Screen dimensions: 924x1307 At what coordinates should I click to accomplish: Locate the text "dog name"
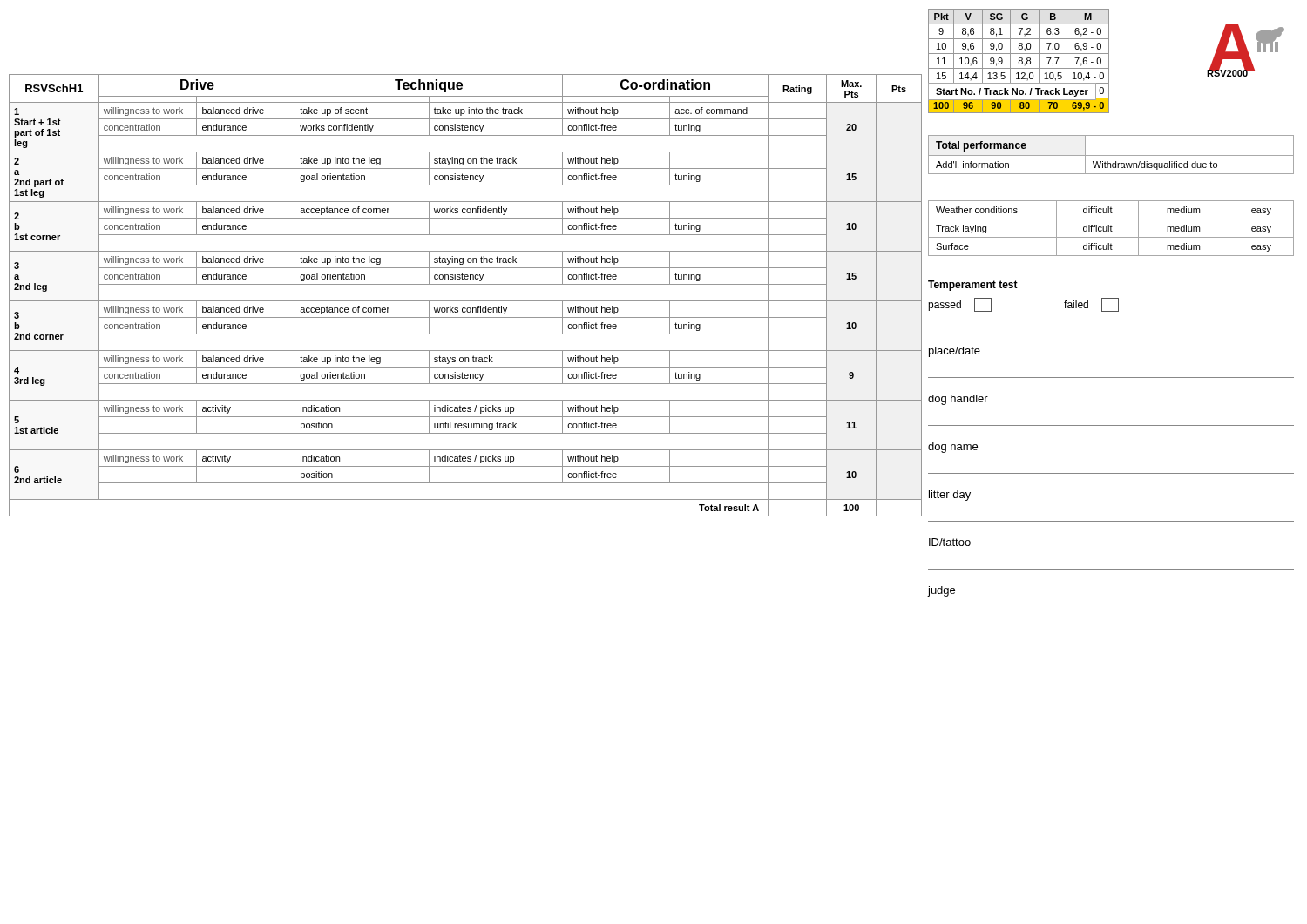pyautogui.click(x=953, y=446)
